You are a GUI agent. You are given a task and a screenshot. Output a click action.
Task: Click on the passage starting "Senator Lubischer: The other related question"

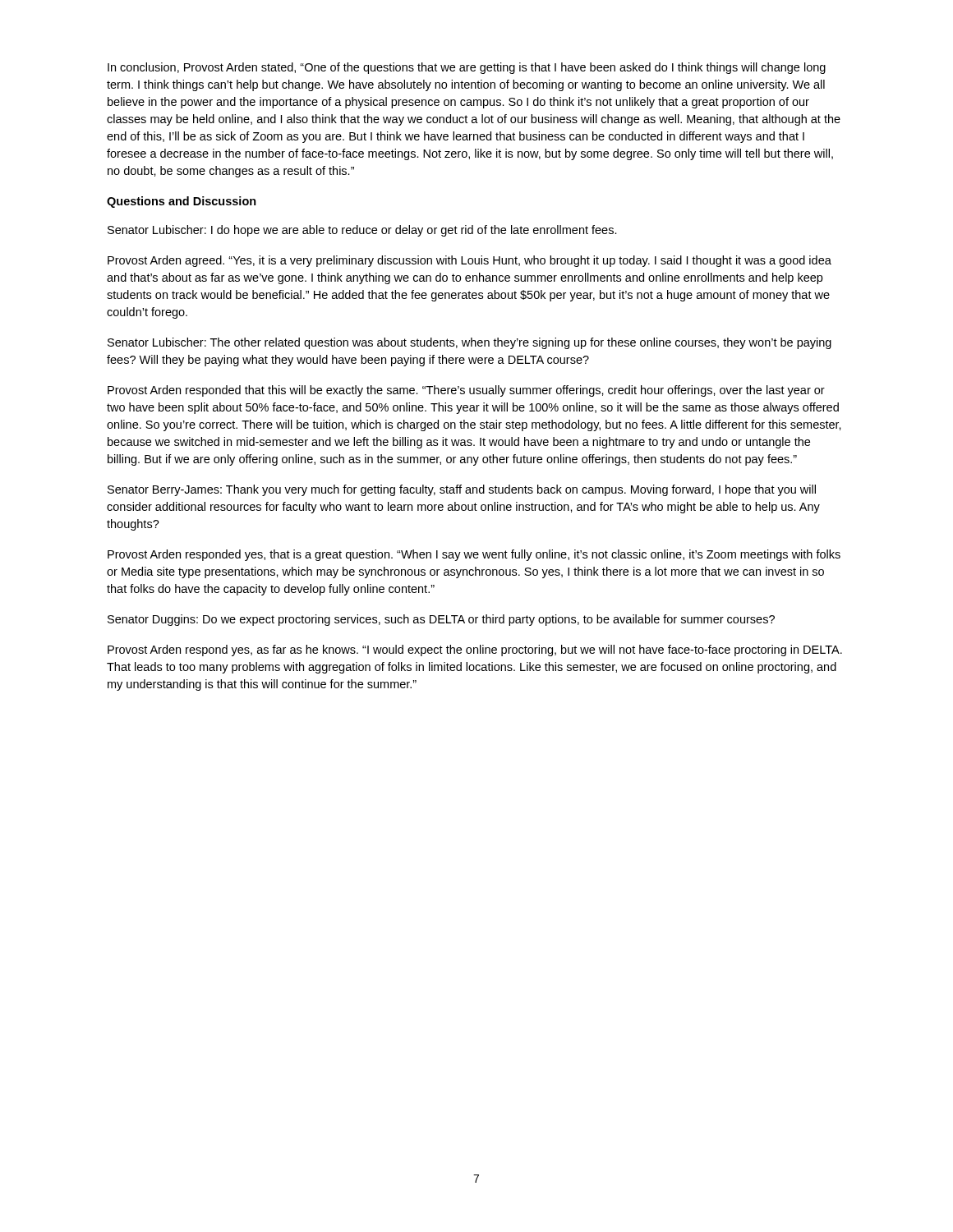point(469,351)
